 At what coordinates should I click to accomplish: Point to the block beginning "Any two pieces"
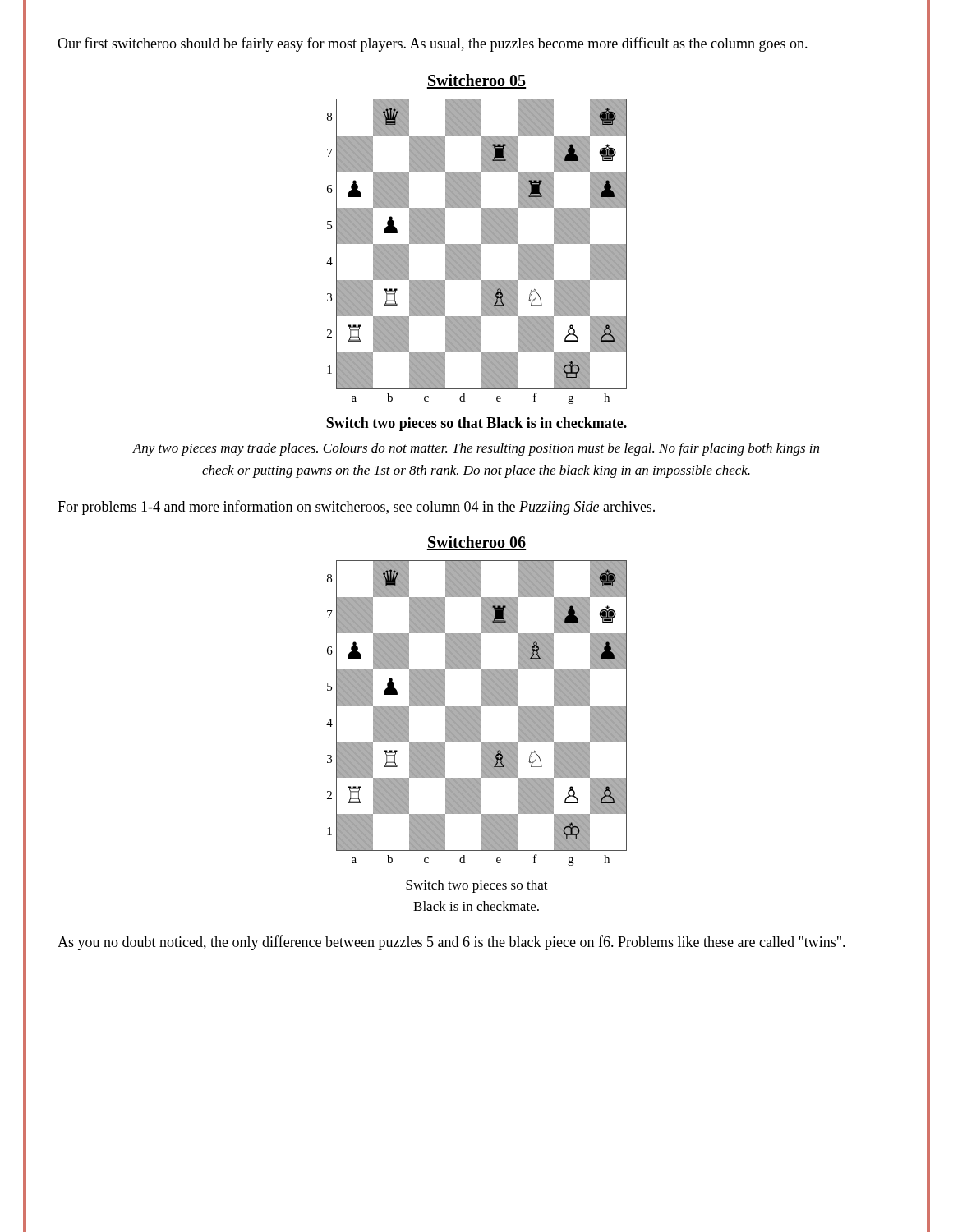(x=476, y=459)
